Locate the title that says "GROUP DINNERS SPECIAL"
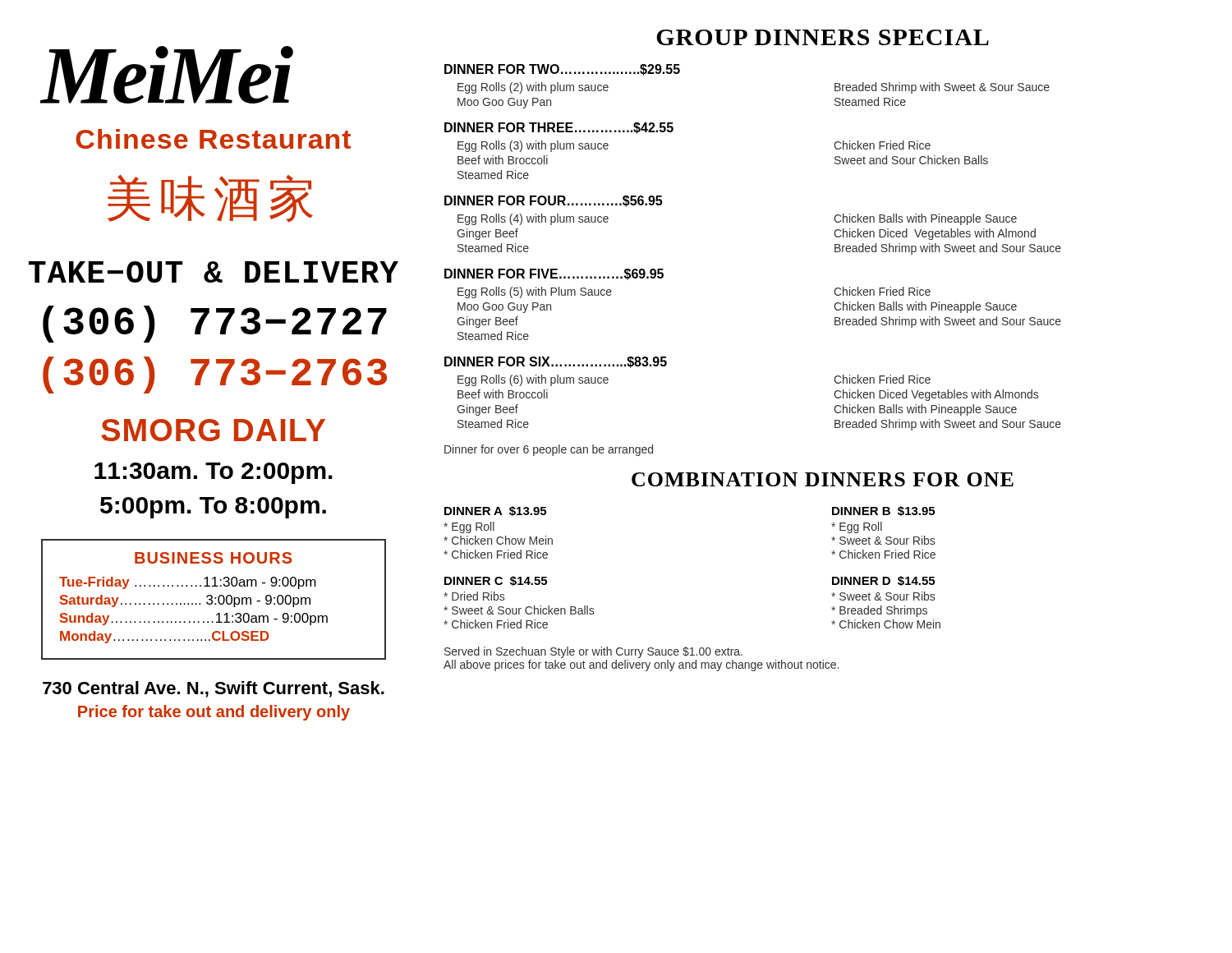This screenshot has height=953, width=1232. click(823, 37)
